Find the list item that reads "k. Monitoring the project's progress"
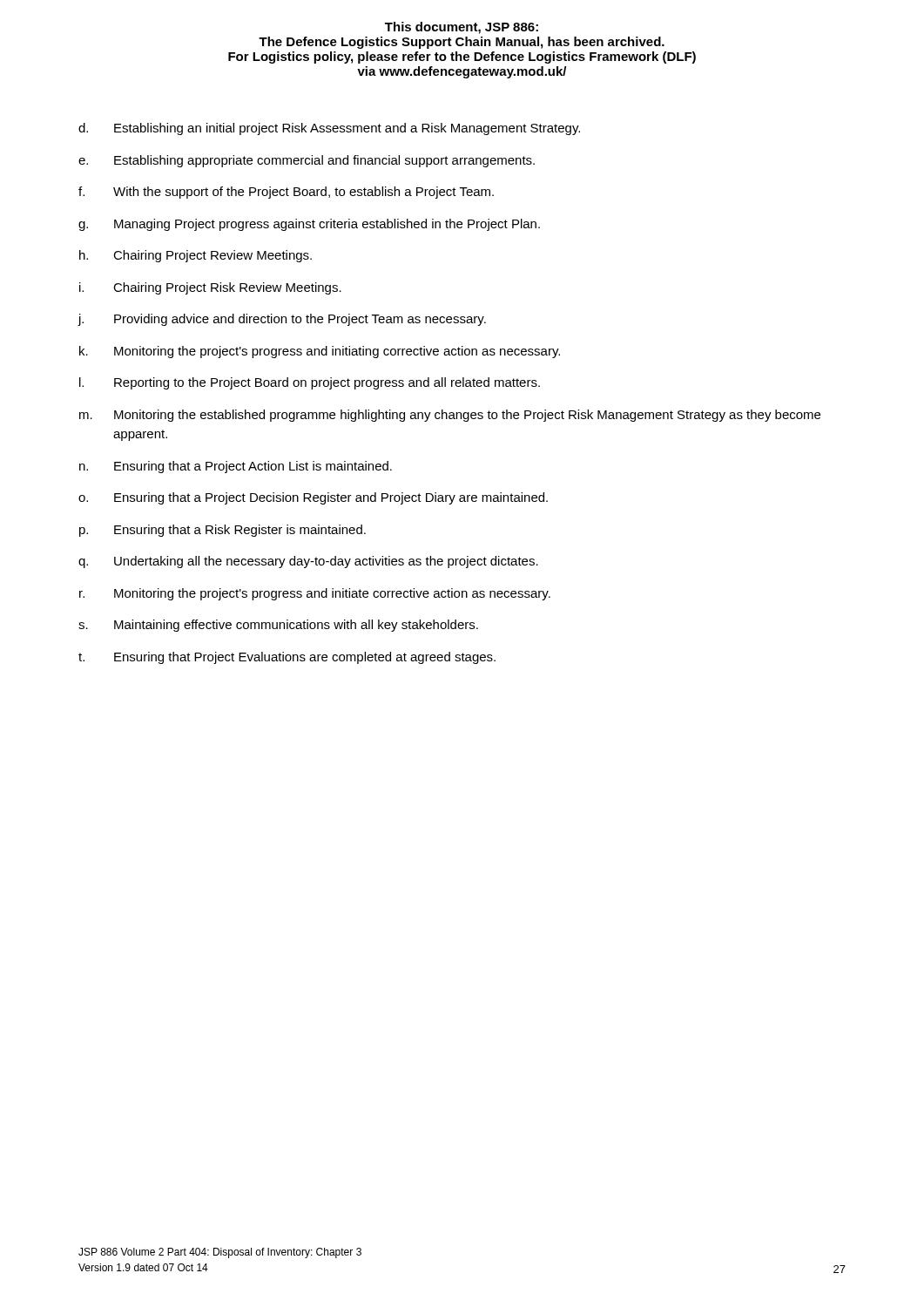Screen dimensions: 1307x924 pyautogui.click(x=462, y=351)
